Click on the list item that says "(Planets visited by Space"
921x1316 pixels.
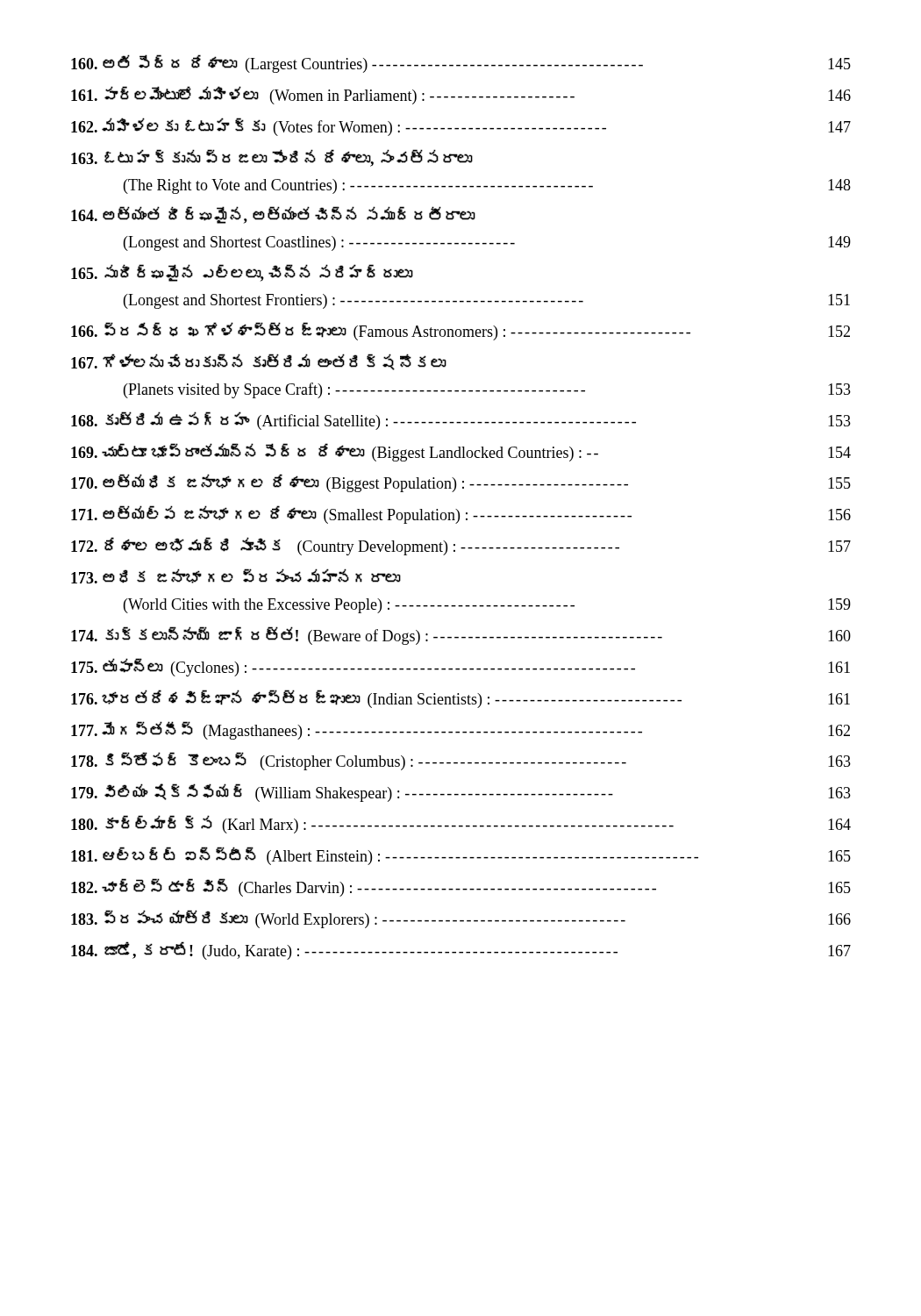pos(487,390)
